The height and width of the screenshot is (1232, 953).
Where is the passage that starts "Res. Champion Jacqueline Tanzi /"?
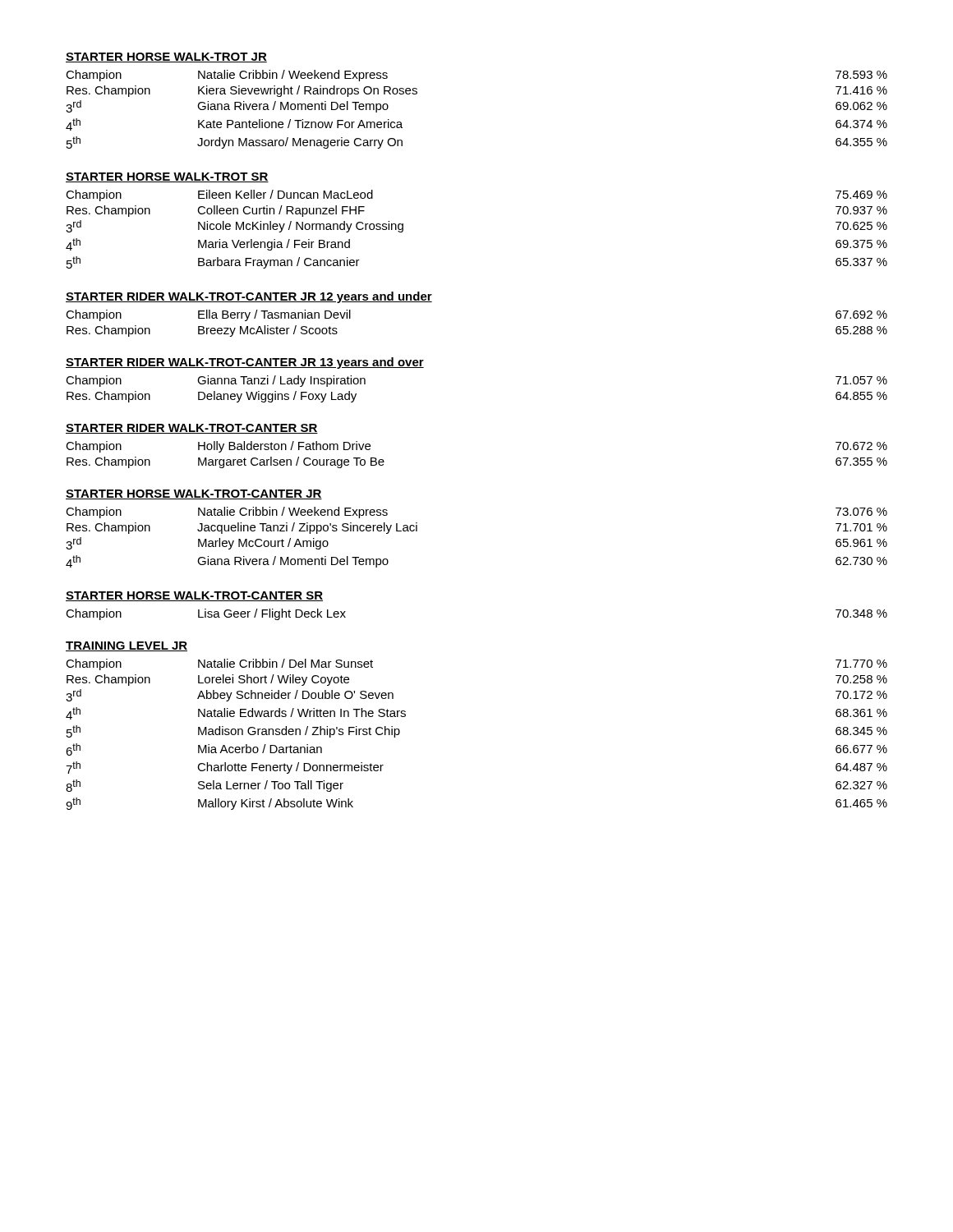pyautogui.click(x=106, y=527)
